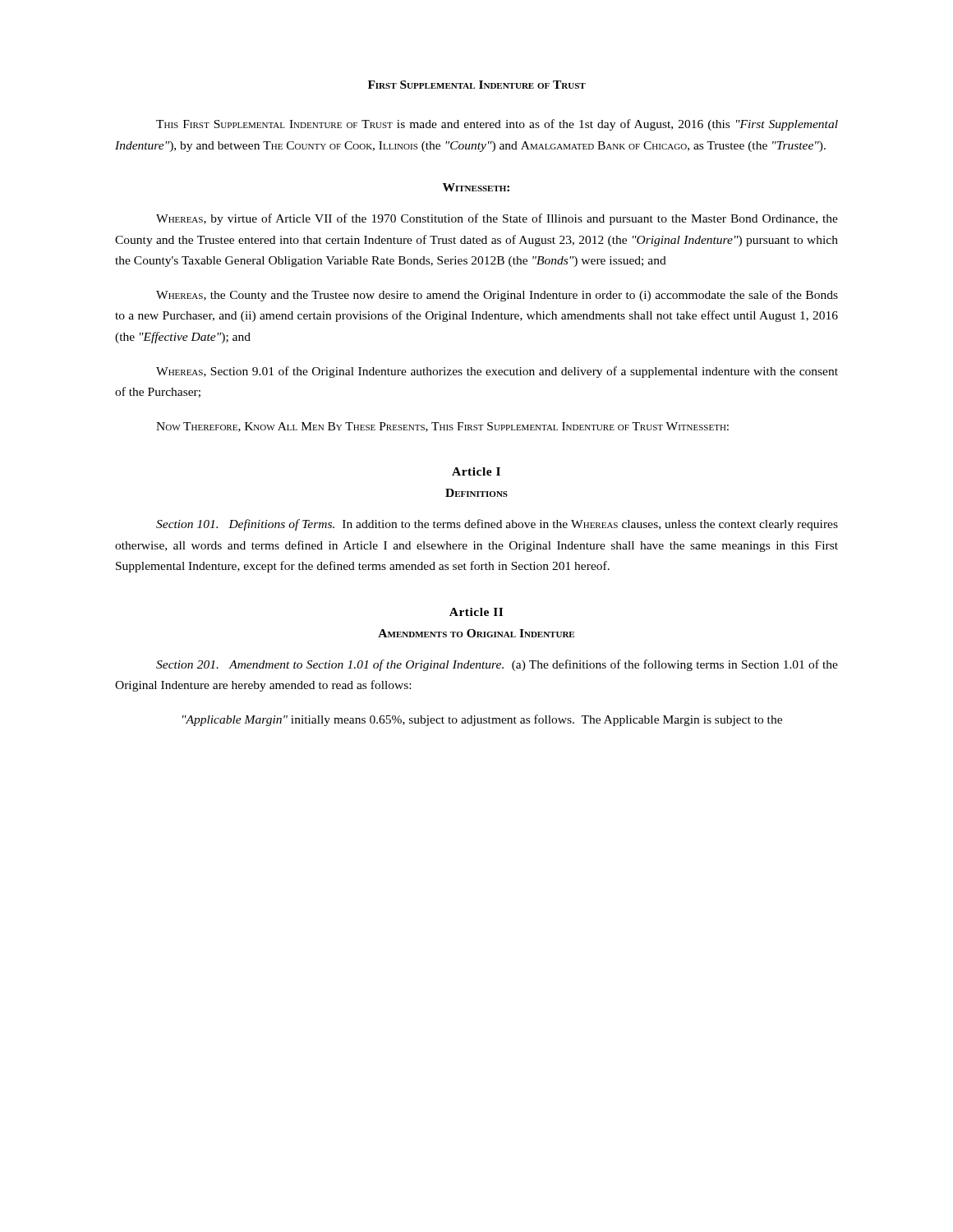Image resolution: width=953 pixels, height=1232 pixels.
Task: Click on the text block with the text "Section 201. Amendment to Section 1.01 of the"
Action: coord(476,674)
